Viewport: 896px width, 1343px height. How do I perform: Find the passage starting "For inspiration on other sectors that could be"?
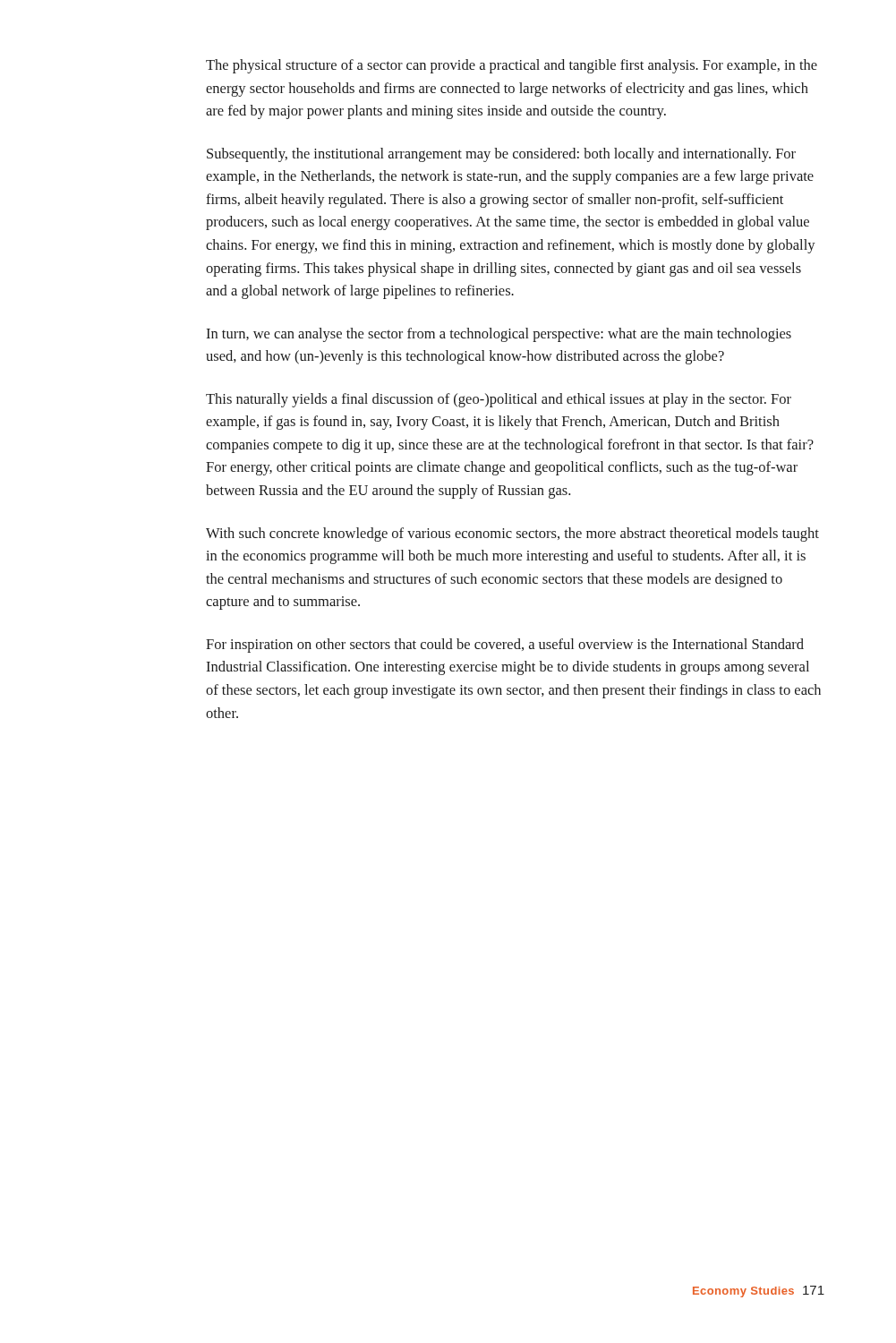514,678
